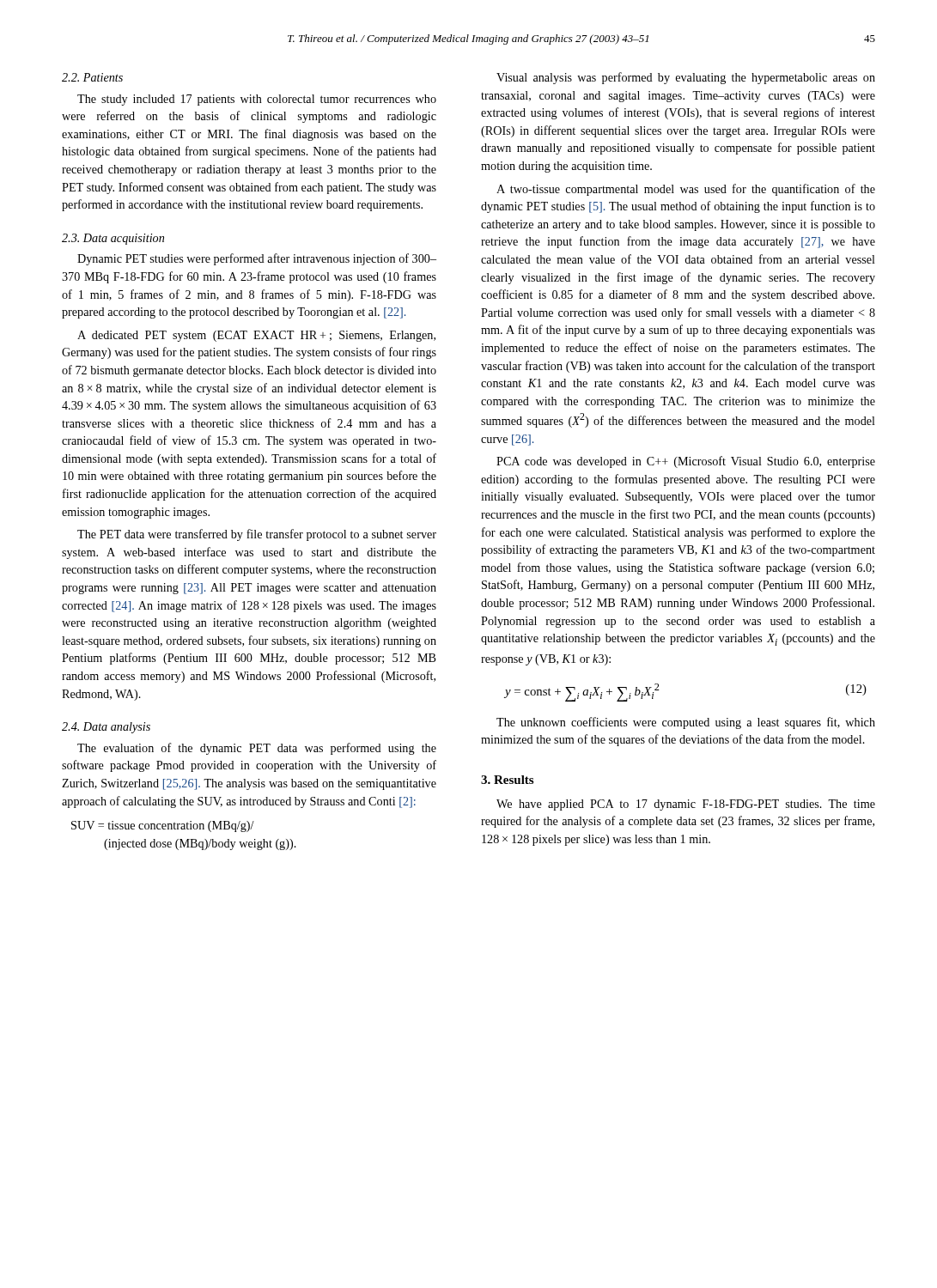Locate the text block containing "The study included"

click(249, 151)
